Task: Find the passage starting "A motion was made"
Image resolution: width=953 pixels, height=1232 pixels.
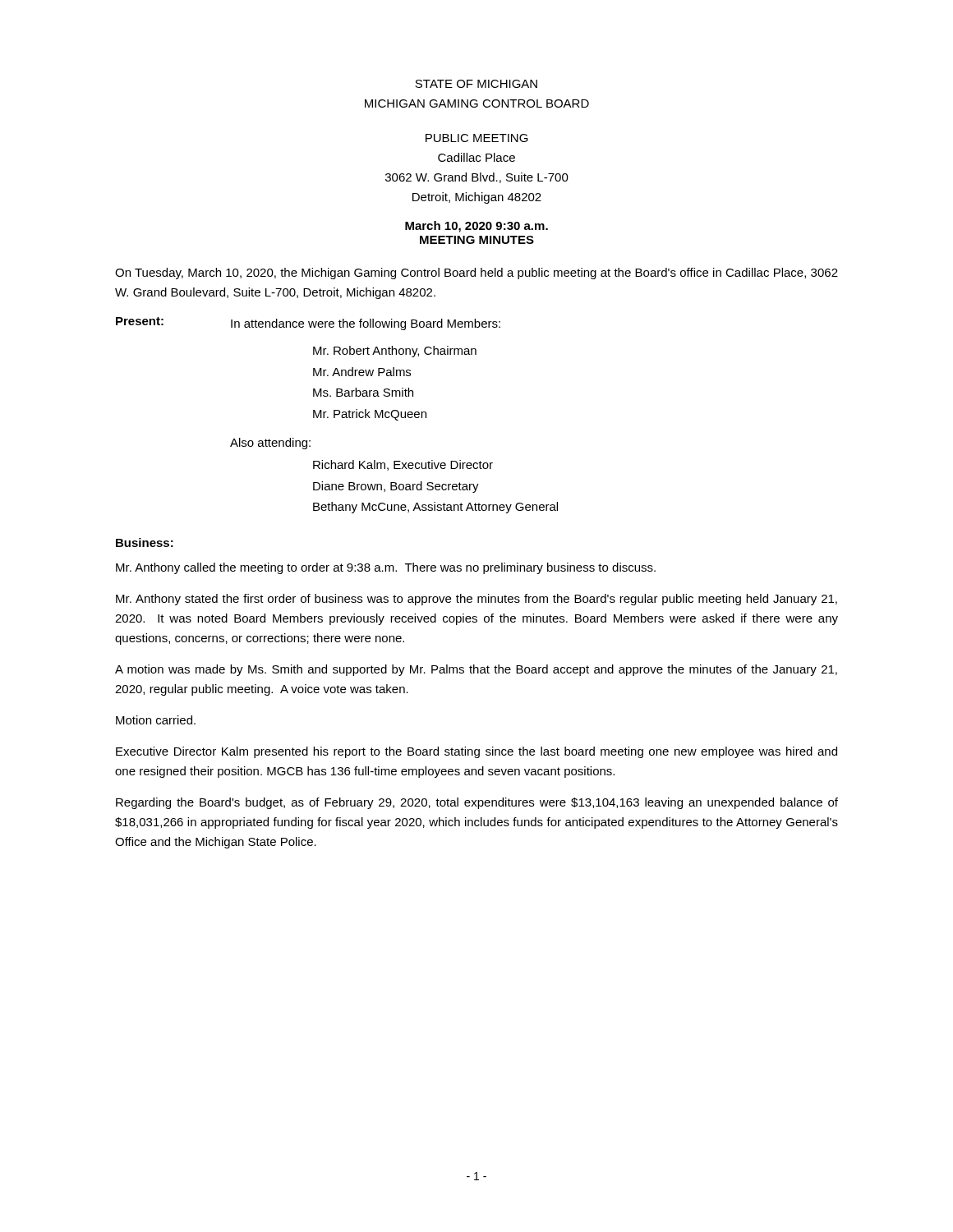Action: pos(476,678)
